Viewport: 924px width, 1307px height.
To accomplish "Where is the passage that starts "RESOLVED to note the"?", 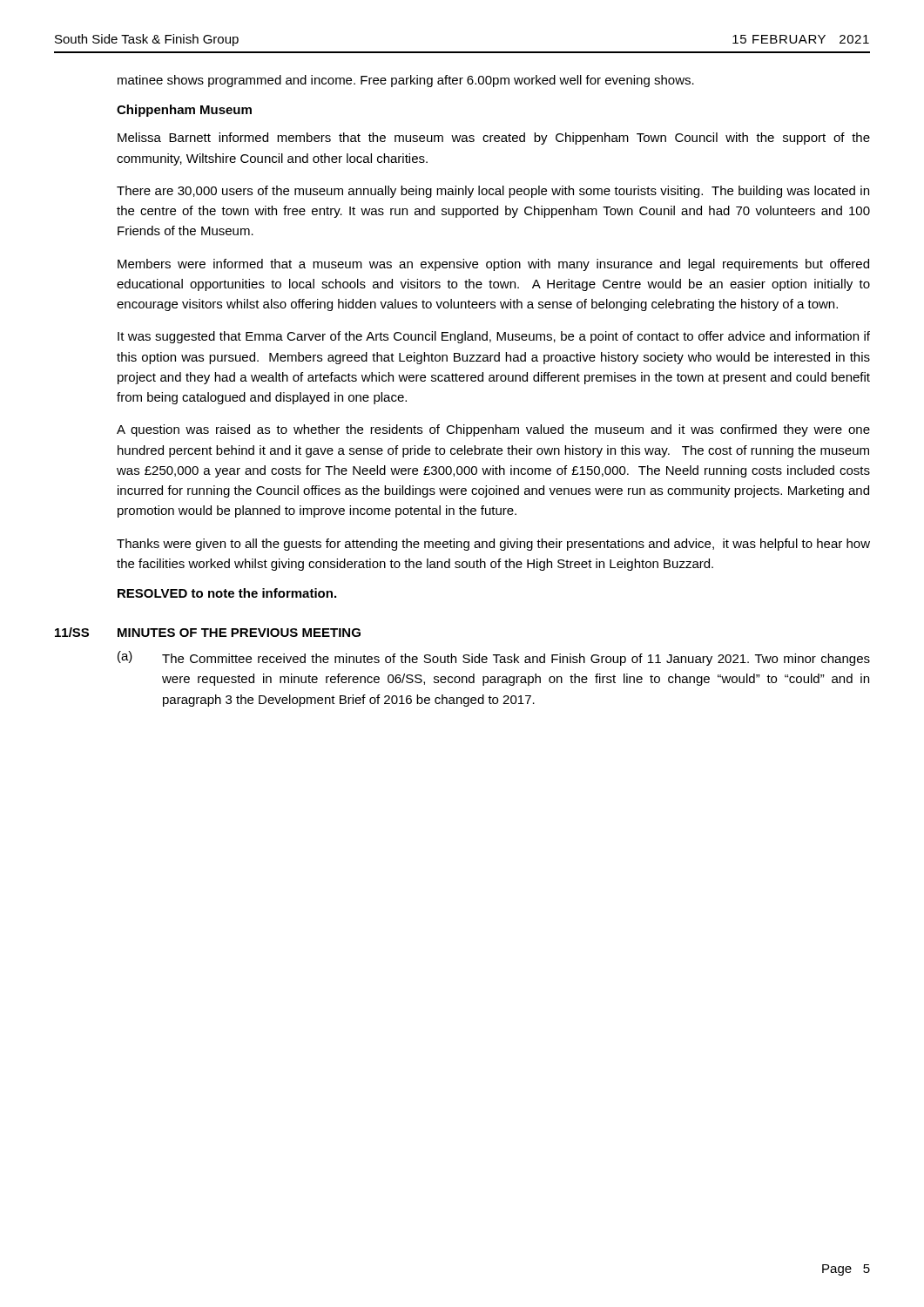I will 227,593.
